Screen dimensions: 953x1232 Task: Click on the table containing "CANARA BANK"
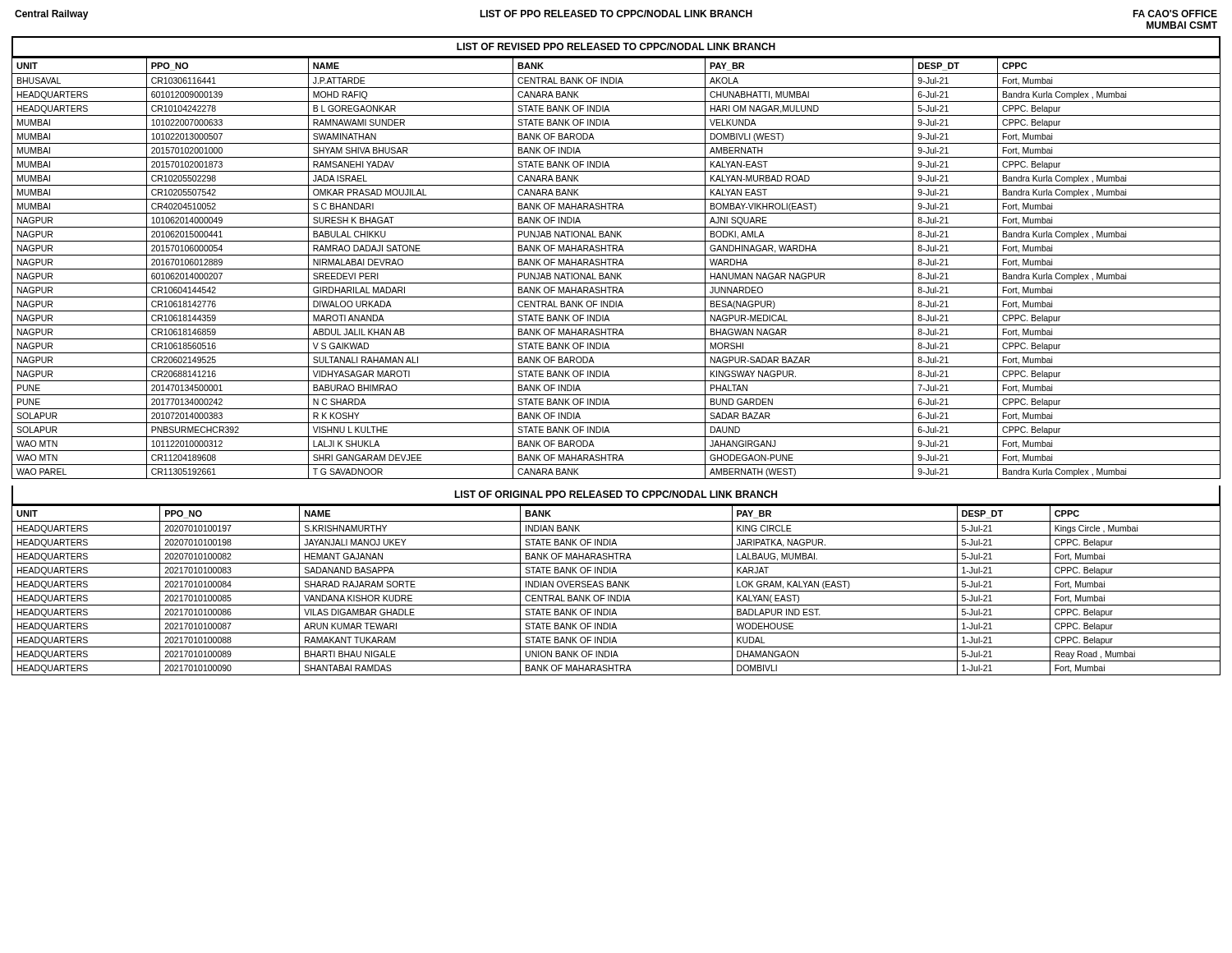pyautogui.click(x=616, y=268)
